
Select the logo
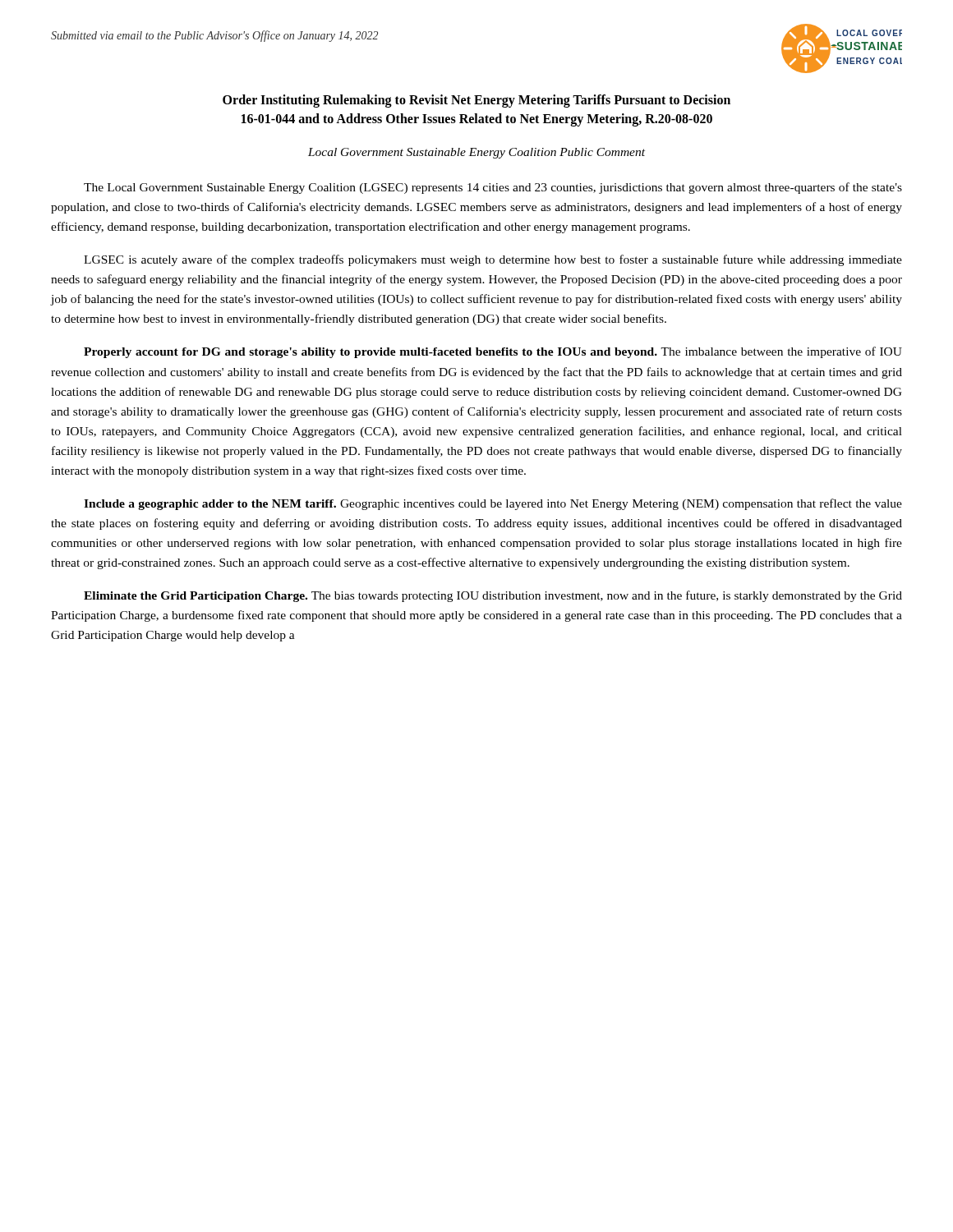tap(841, 50)
